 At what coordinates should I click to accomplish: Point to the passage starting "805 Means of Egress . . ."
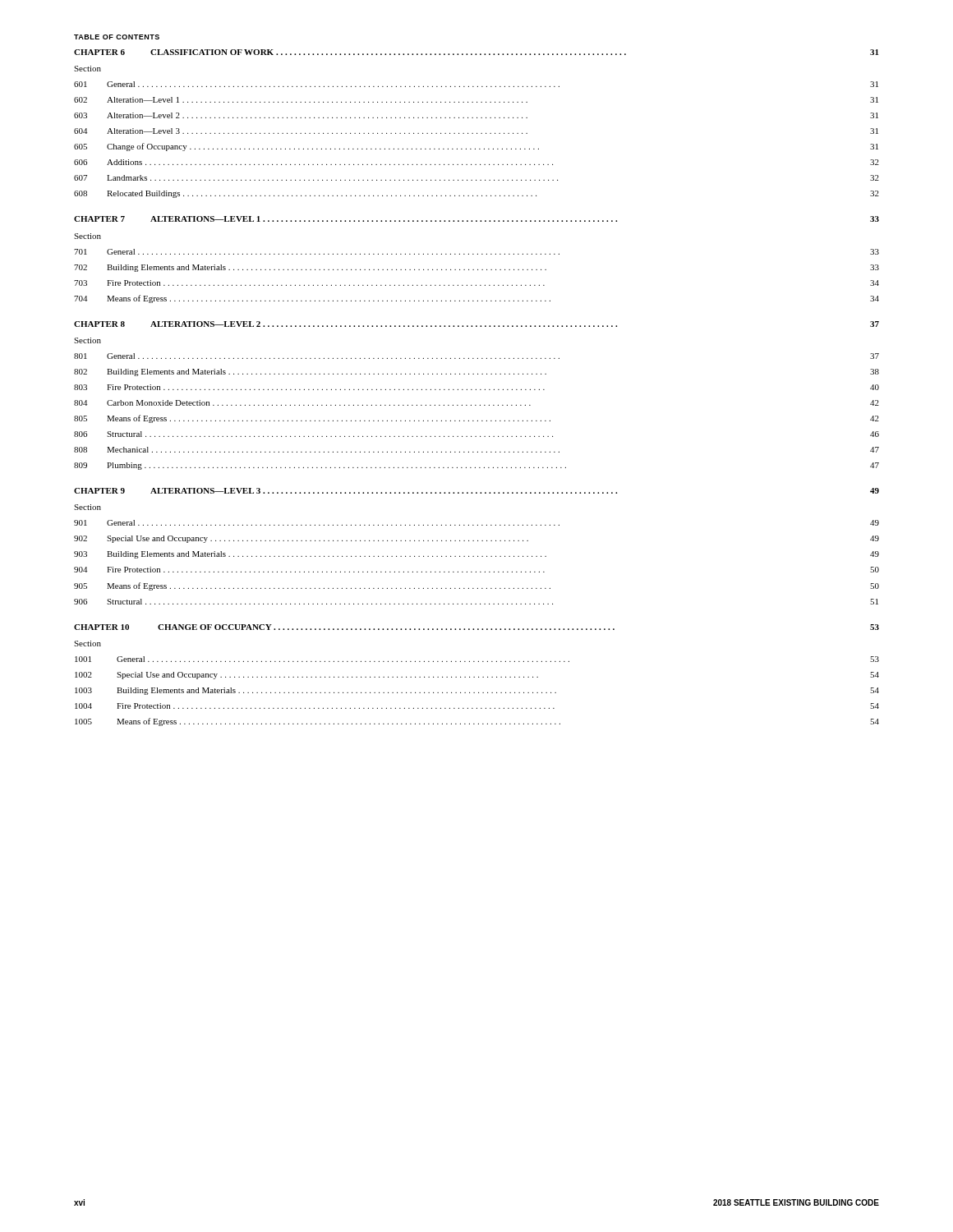pyautogui.click(x=476, y=419)
